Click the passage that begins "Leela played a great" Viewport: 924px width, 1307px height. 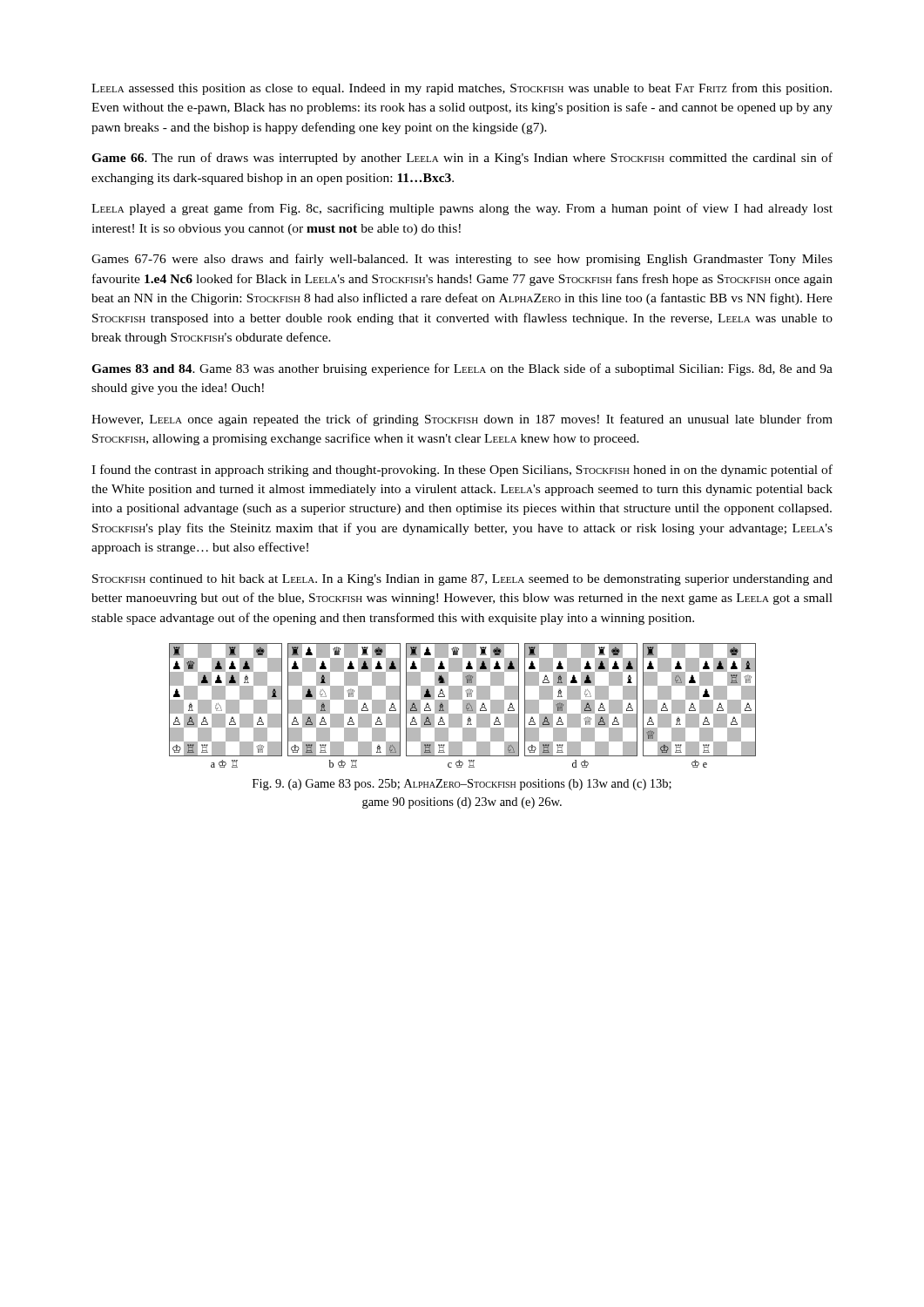(462, 218)
